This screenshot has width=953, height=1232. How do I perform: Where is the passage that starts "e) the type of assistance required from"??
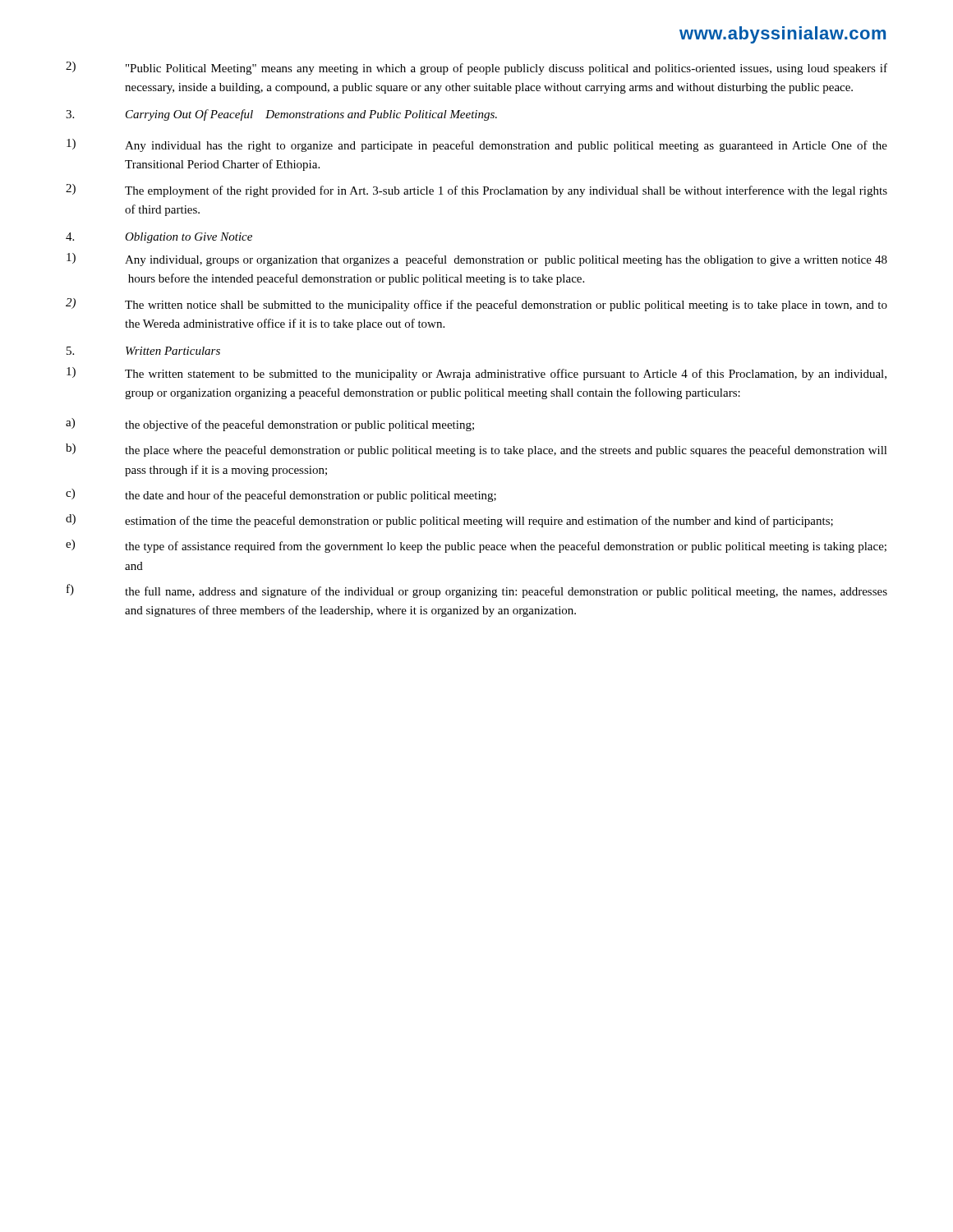(476, 556)
